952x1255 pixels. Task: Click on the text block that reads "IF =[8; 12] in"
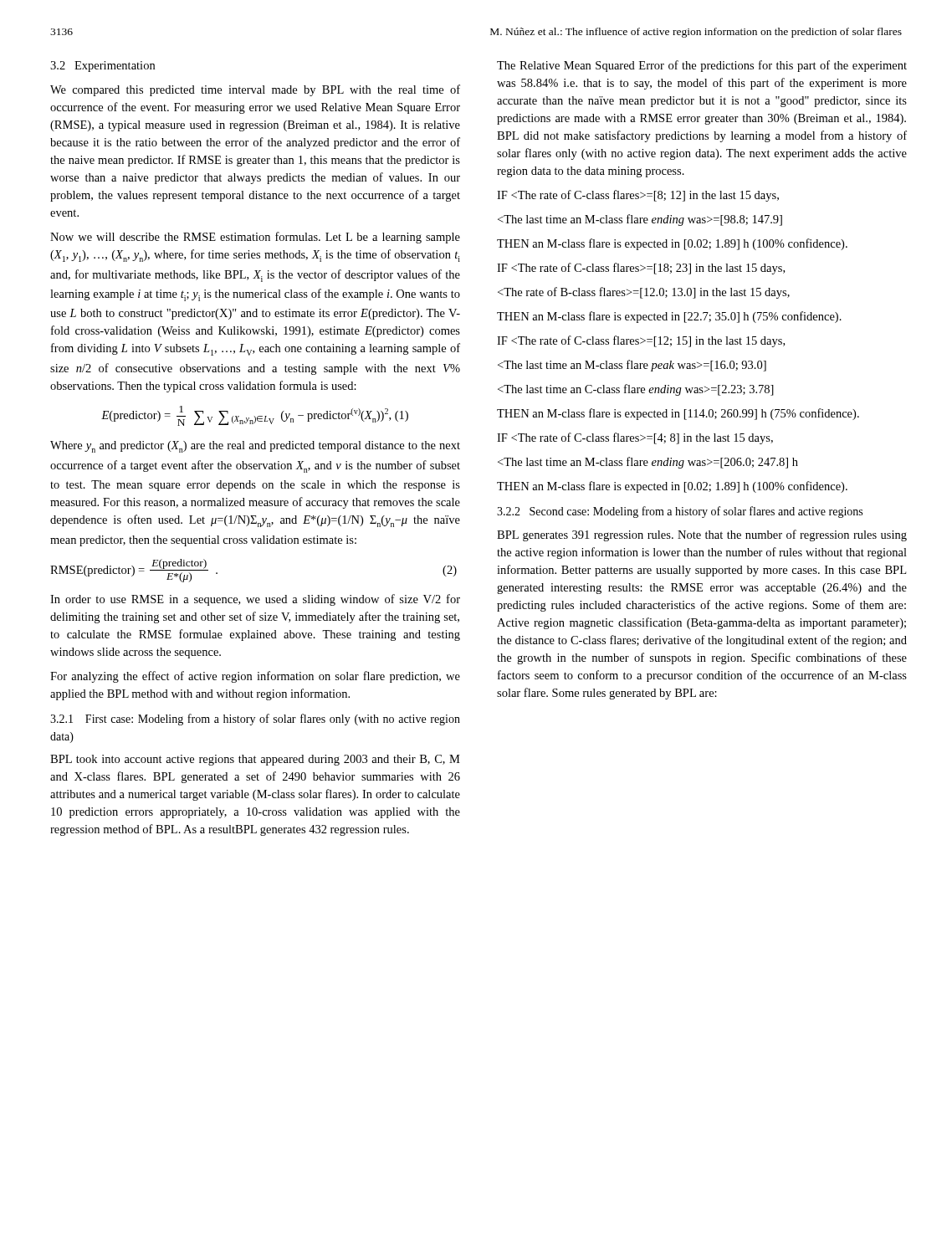click(x=702, y=220)
